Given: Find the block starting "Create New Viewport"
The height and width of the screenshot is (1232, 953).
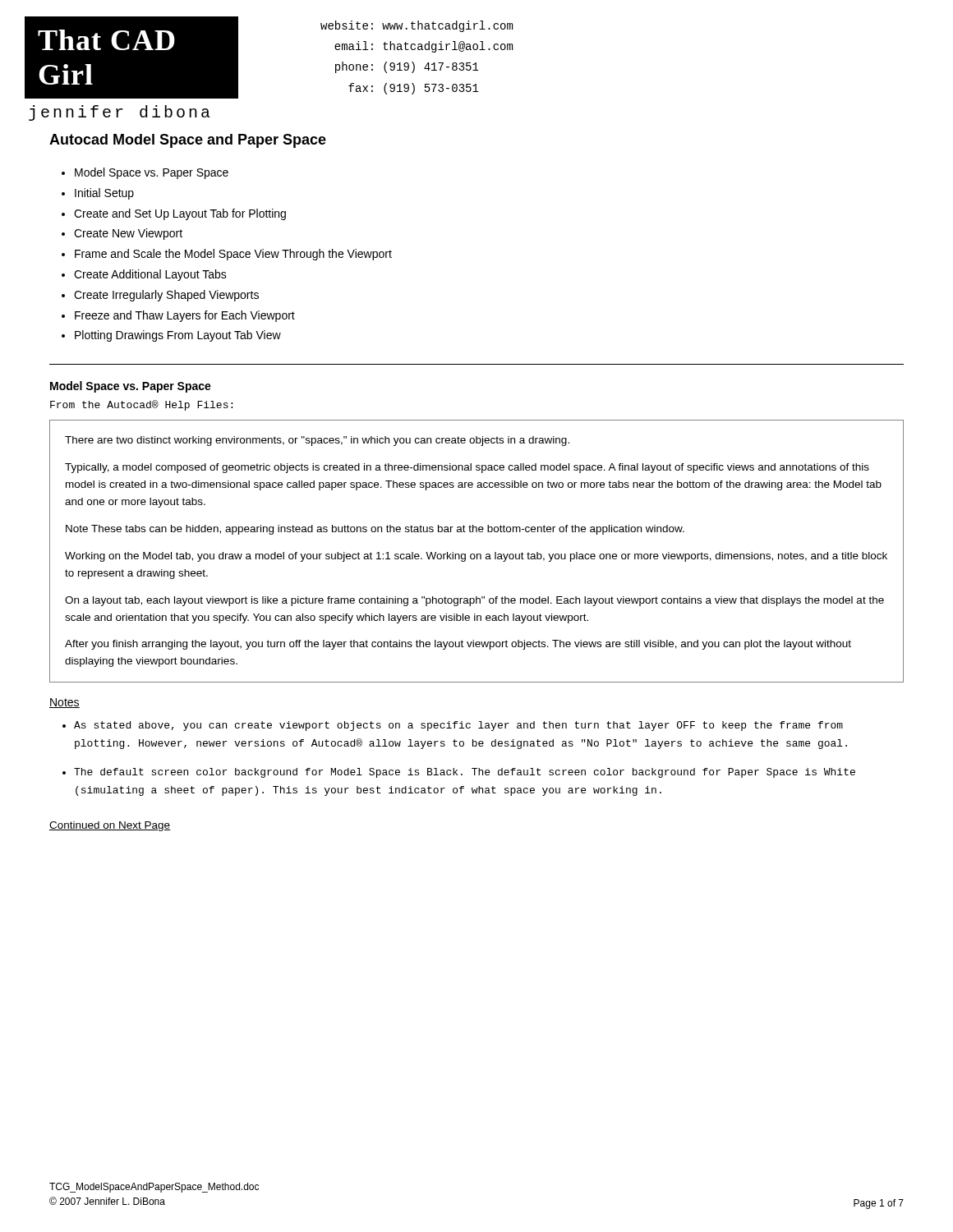Looking at the screenshot, I should click(x=128, y=234).
